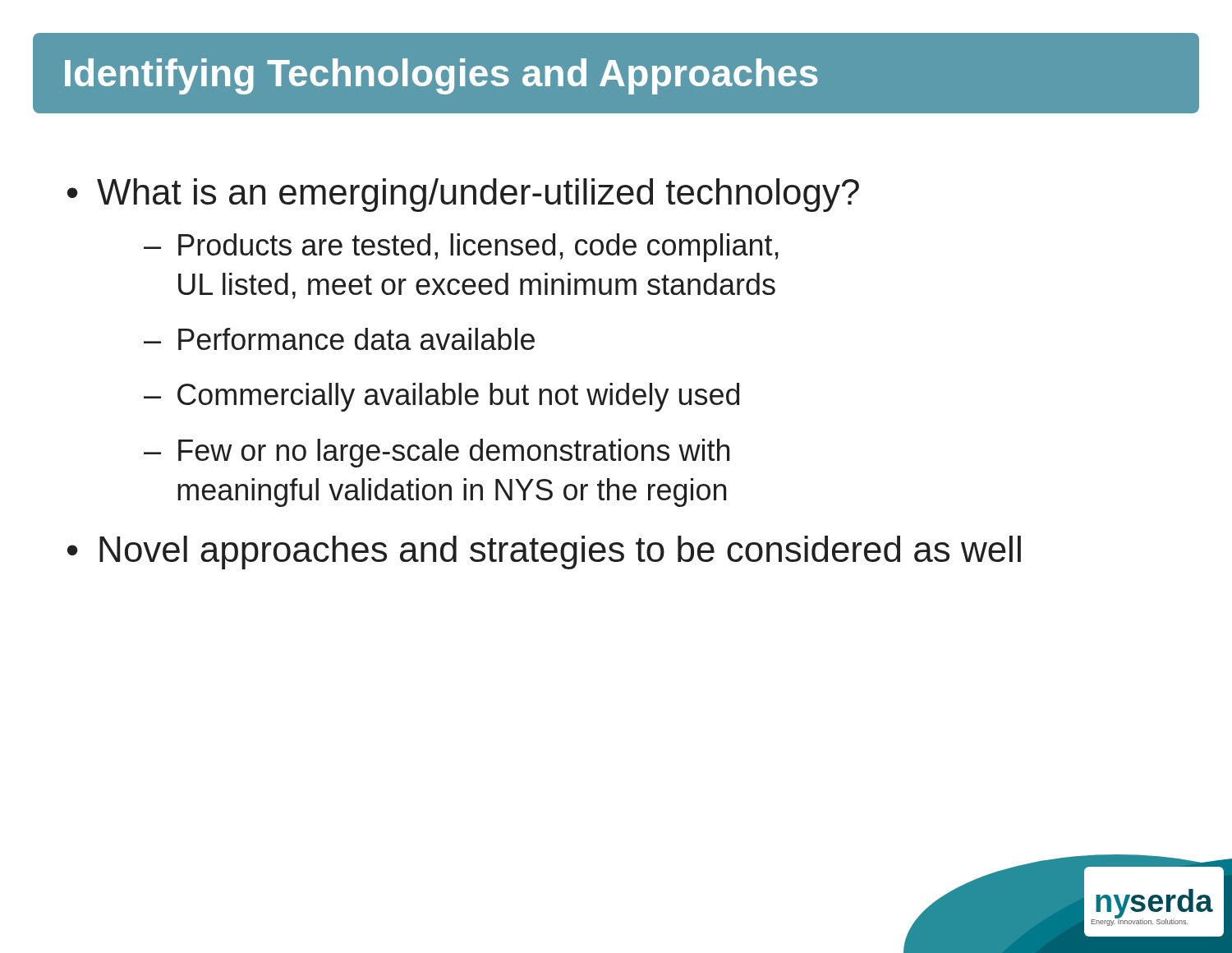Click on the list item with the text "• What is an emerging/under-utilized"

tap(463, 193)
